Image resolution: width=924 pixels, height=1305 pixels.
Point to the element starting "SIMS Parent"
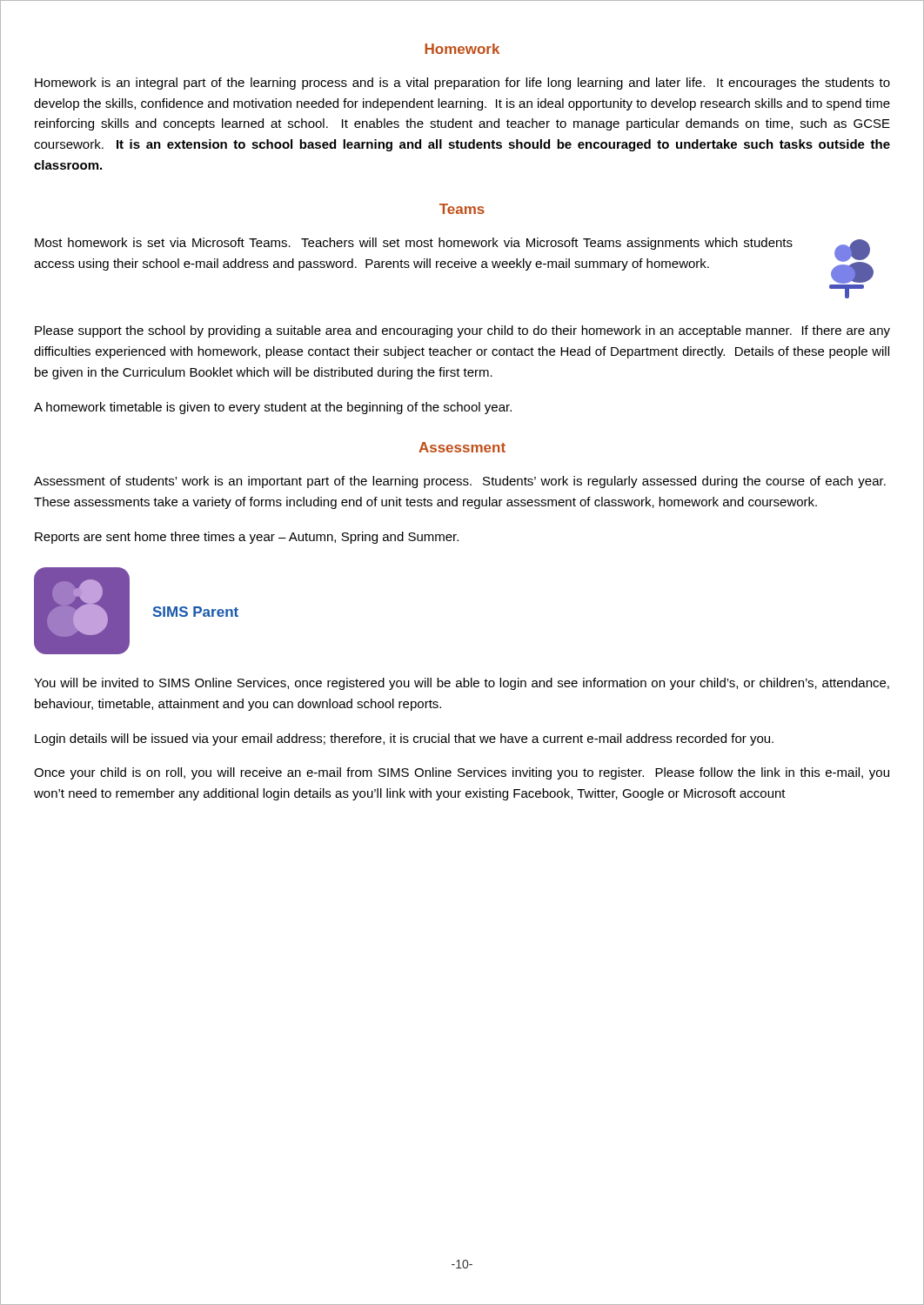pos(195,612)
